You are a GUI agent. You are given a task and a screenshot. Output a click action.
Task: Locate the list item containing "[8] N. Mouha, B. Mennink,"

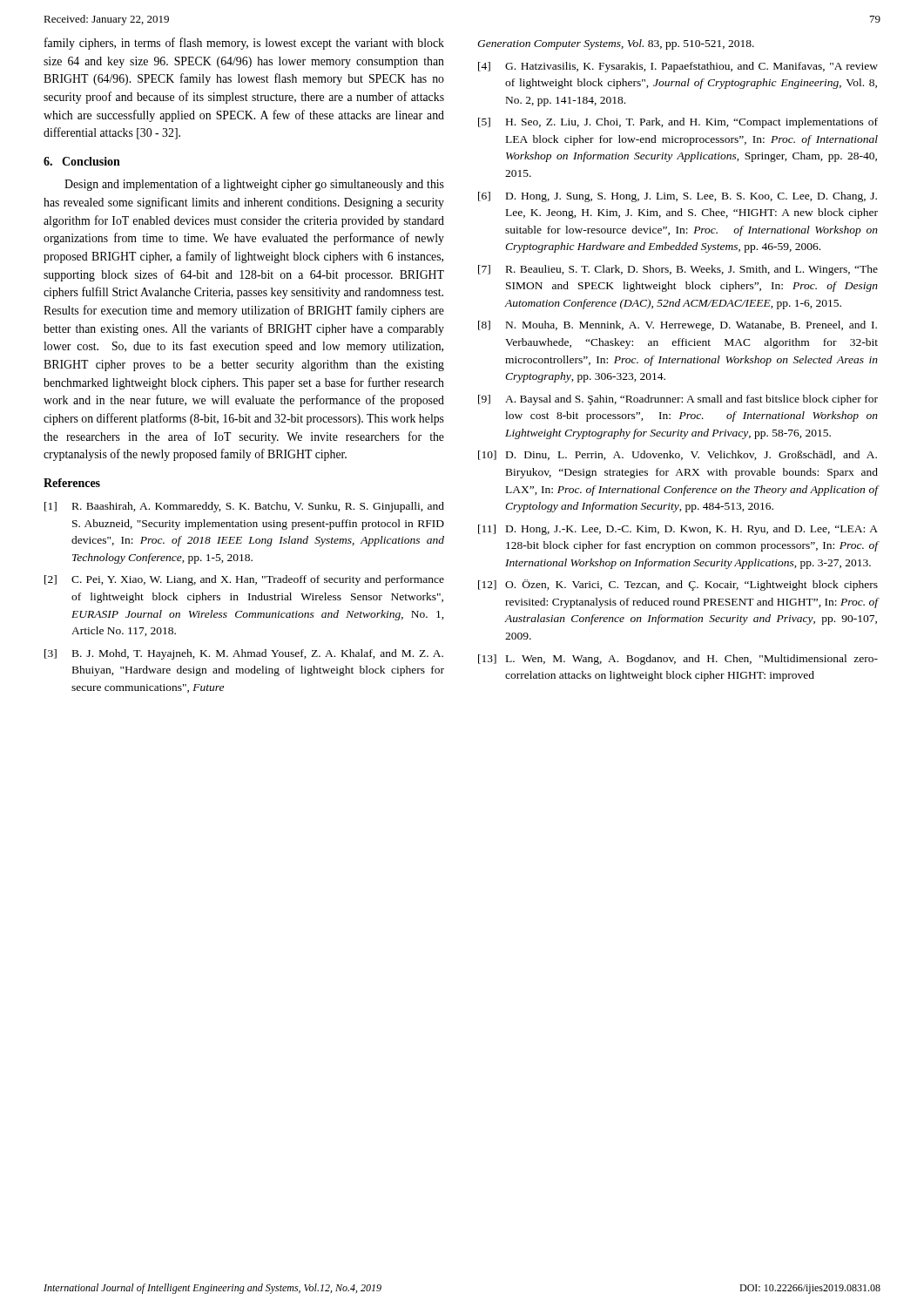[678, 351]
